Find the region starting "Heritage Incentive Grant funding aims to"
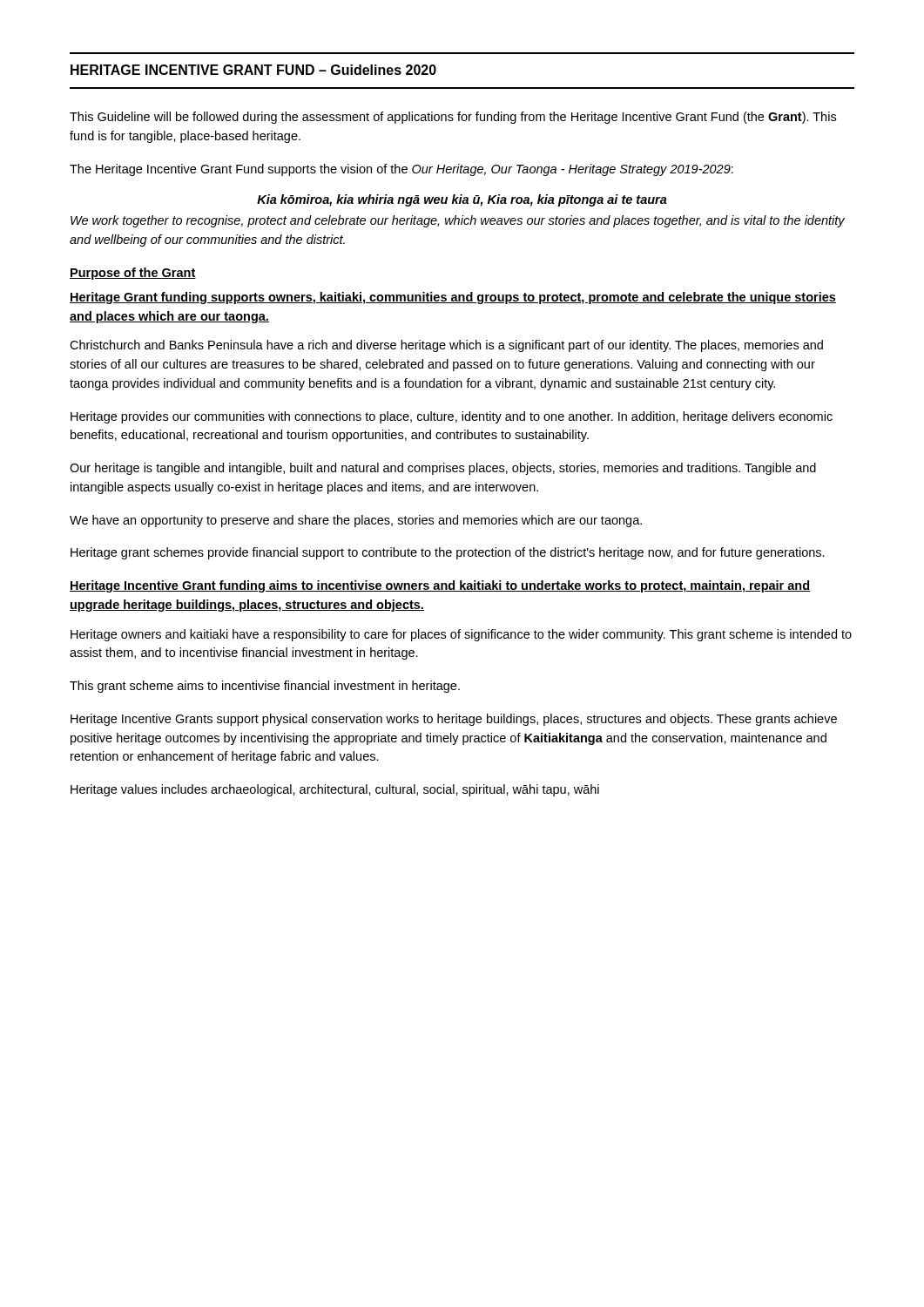This screenshot has height=1307, width=924. [462, 596]
